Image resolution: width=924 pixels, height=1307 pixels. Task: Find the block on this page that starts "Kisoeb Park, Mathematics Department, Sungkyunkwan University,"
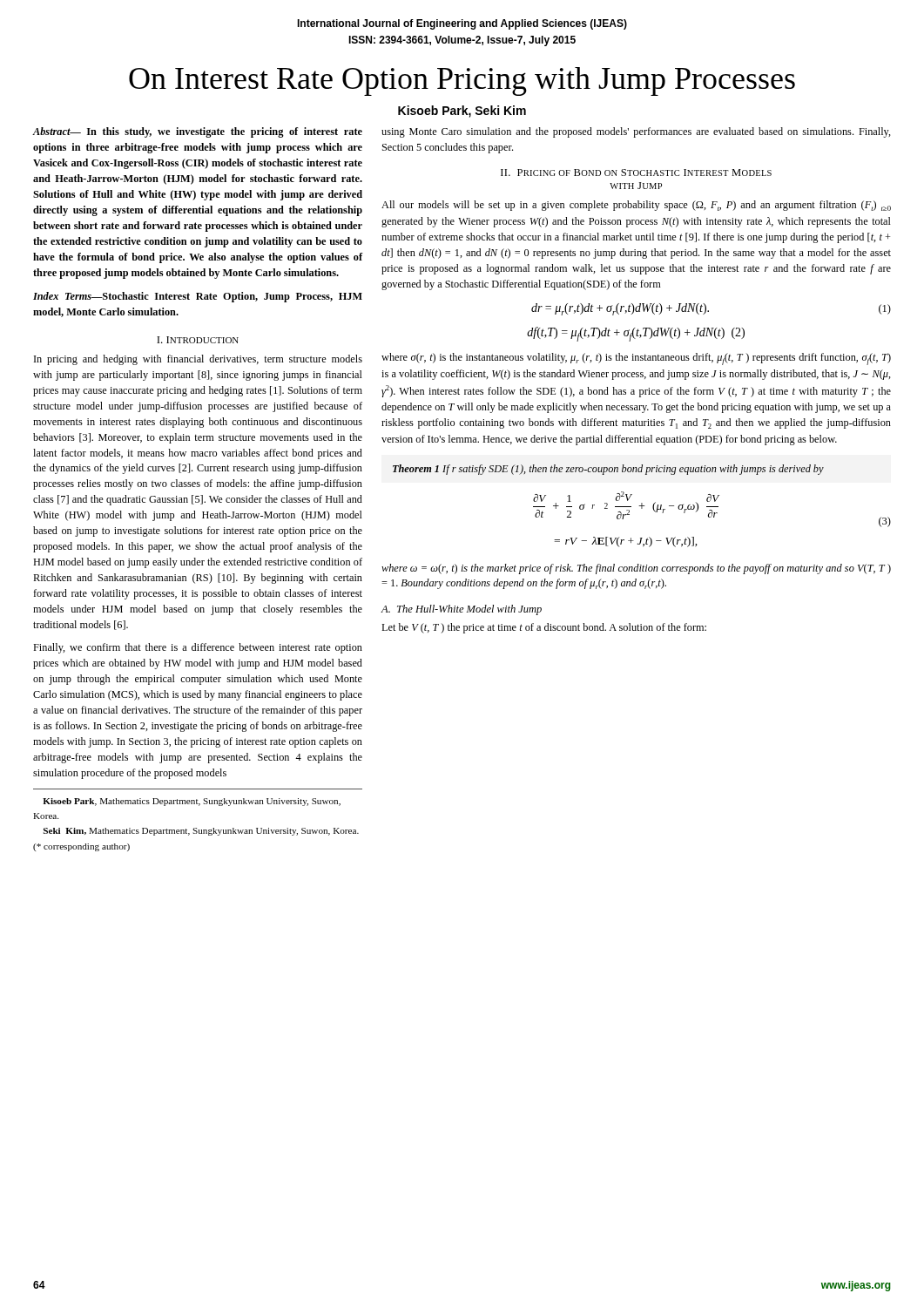pos(196,823)
